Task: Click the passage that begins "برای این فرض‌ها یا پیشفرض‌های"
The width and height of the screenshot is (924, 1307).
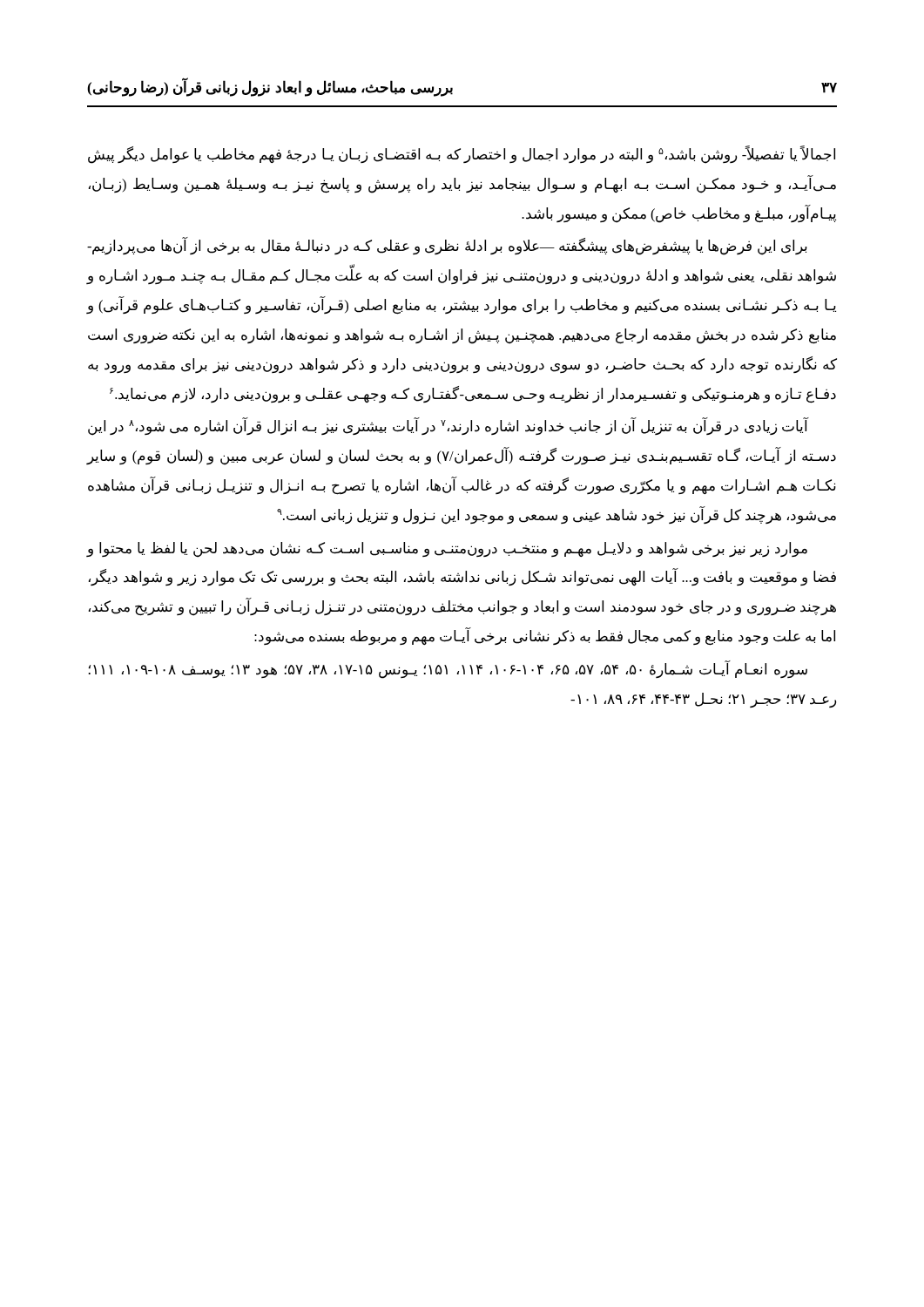Action: coord(462,320)
